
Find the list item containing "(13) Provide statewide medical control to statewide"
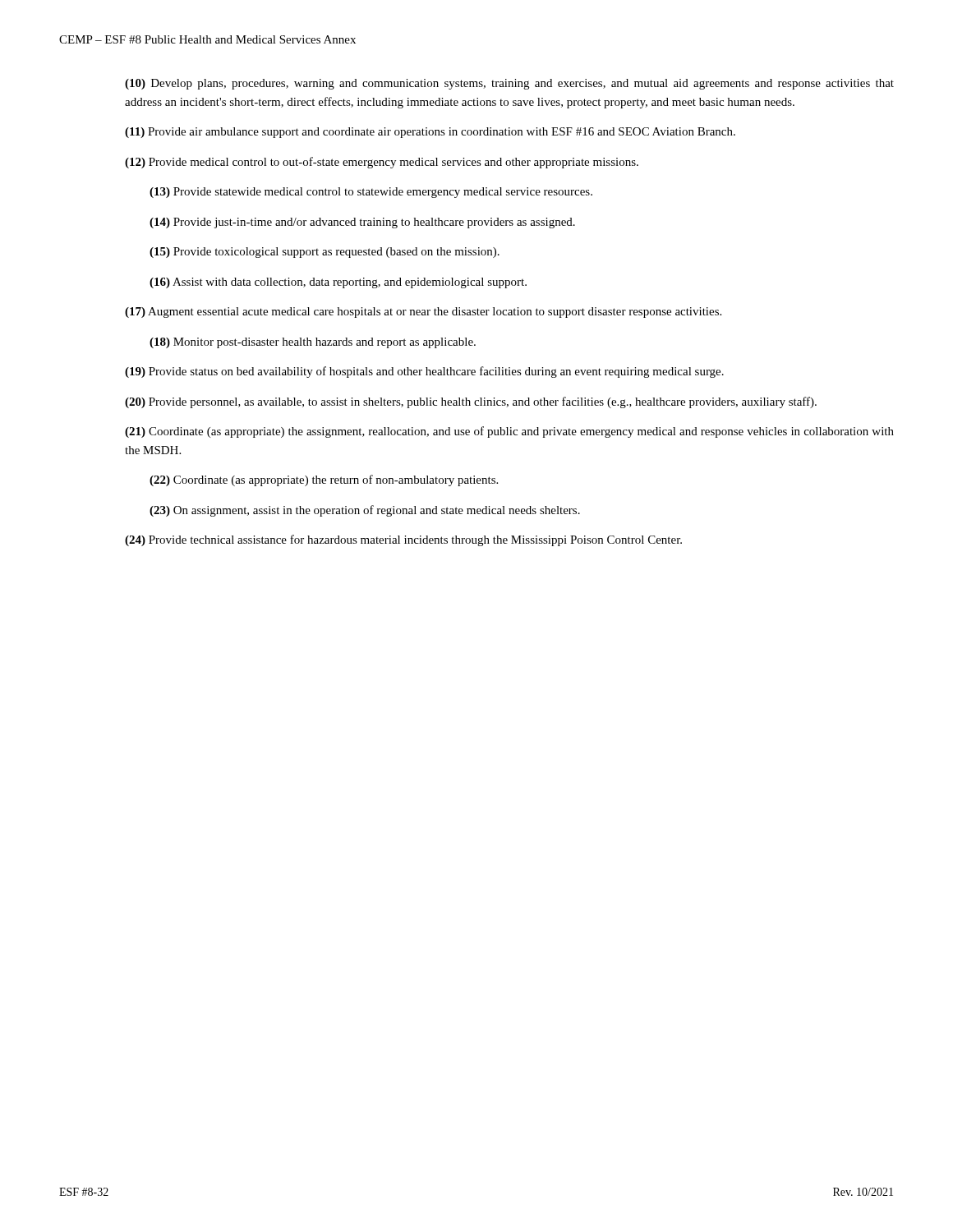click(522, 192)
